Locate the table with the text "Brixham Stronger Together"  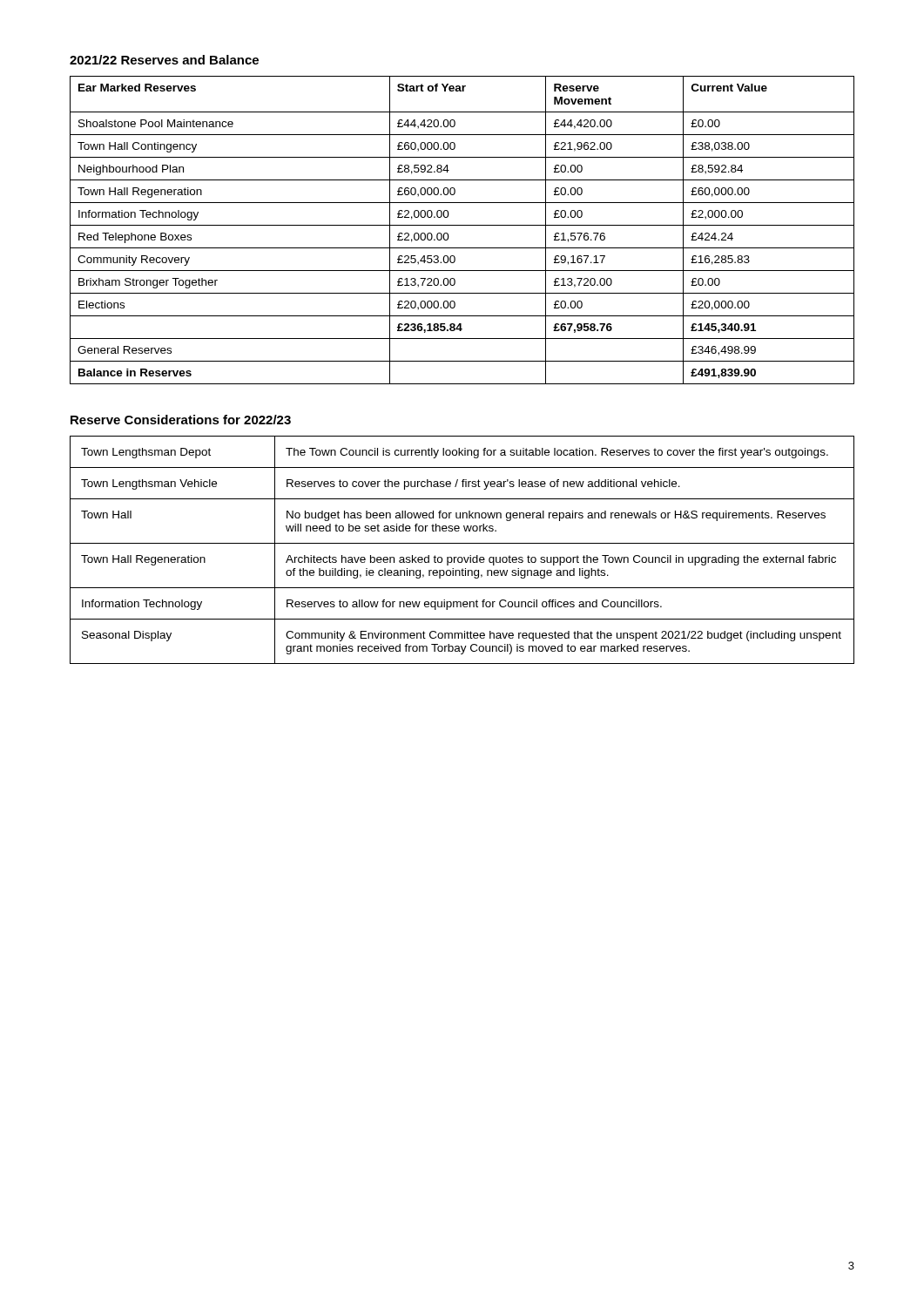pos(462,230)
